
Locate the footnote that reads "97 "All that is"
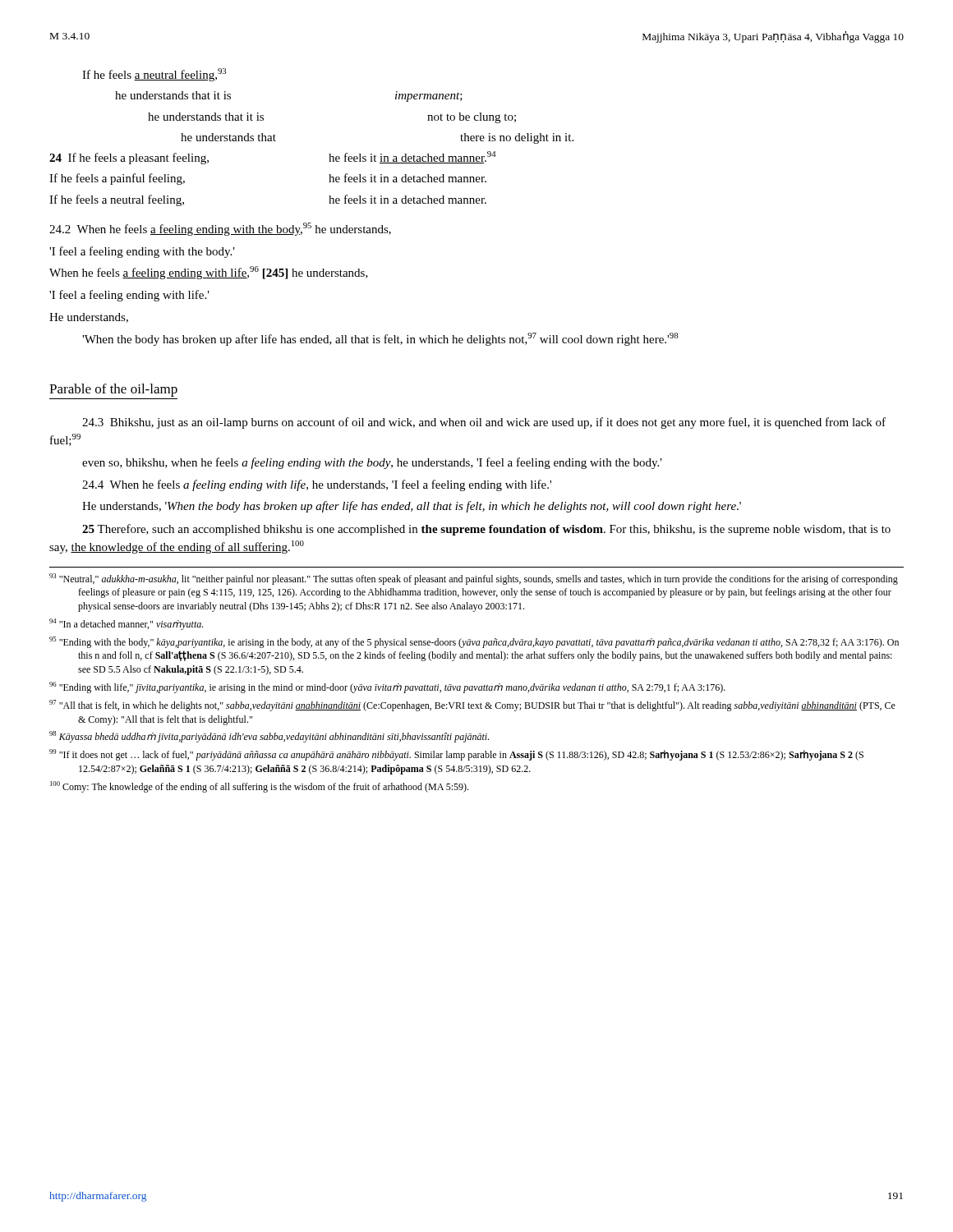[472, 712]
